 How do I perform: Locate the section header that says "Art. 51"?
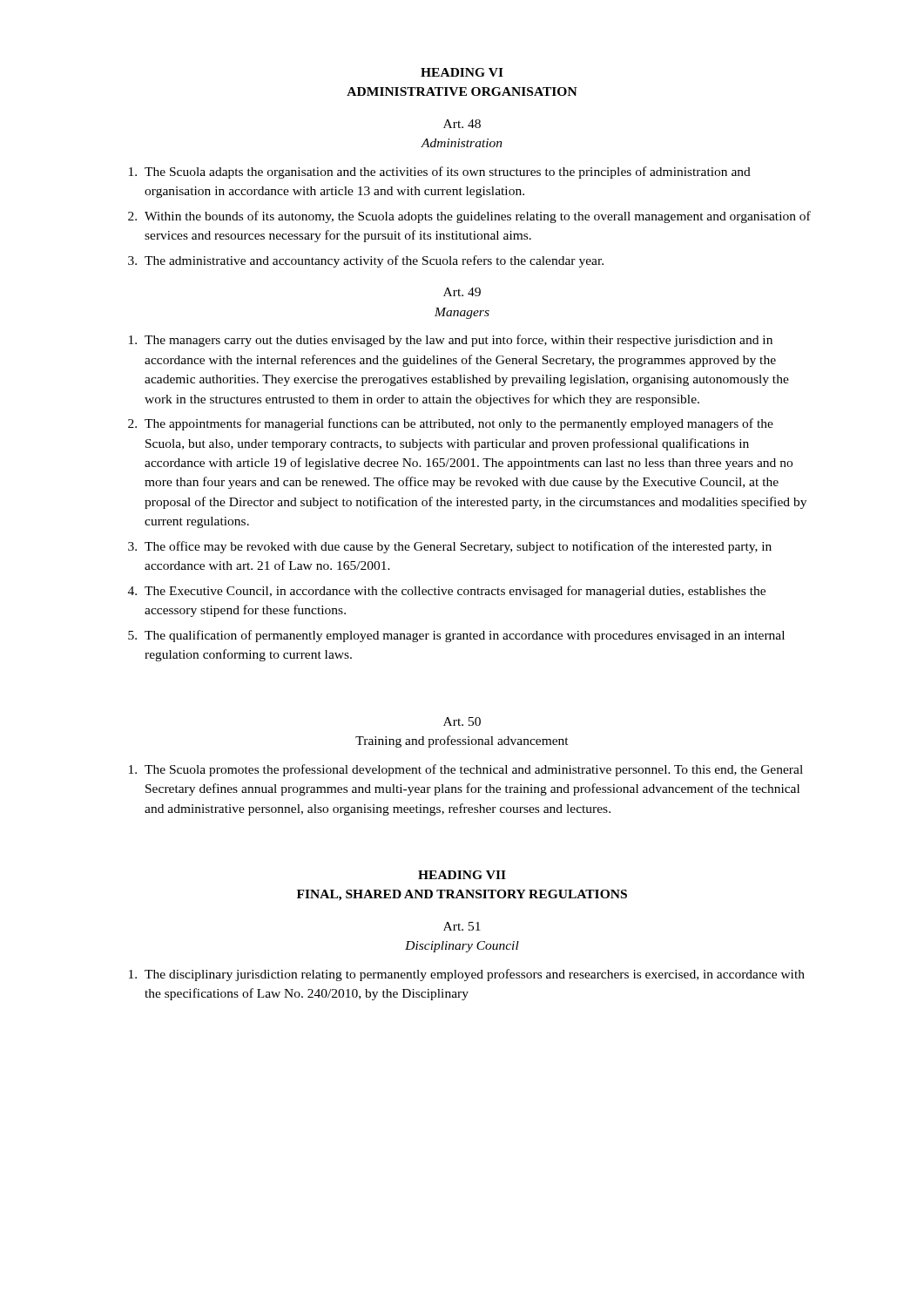462,926
